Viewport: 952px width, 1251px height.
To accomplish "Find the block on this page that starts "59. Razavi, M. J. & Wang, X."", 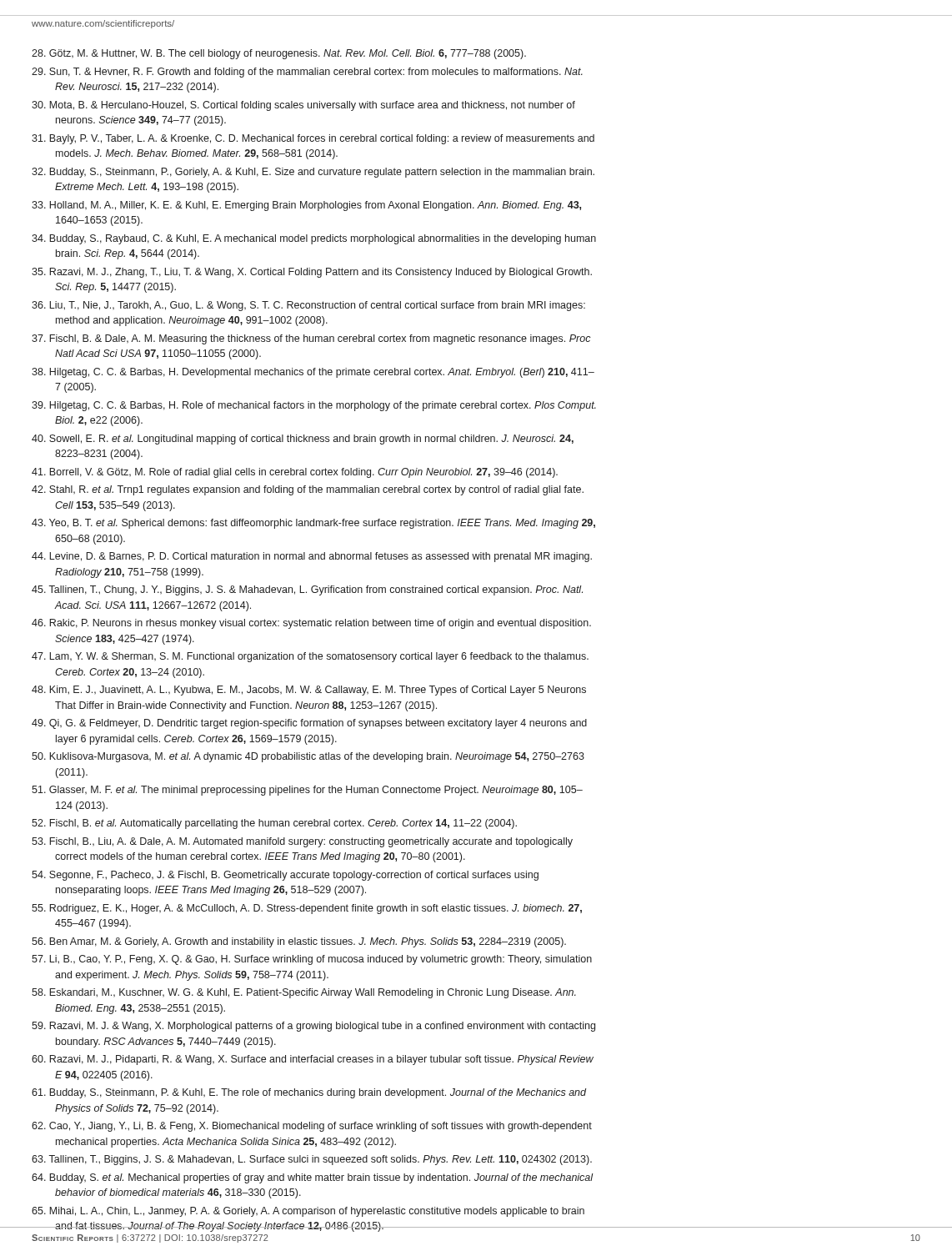I will 314,1034.
